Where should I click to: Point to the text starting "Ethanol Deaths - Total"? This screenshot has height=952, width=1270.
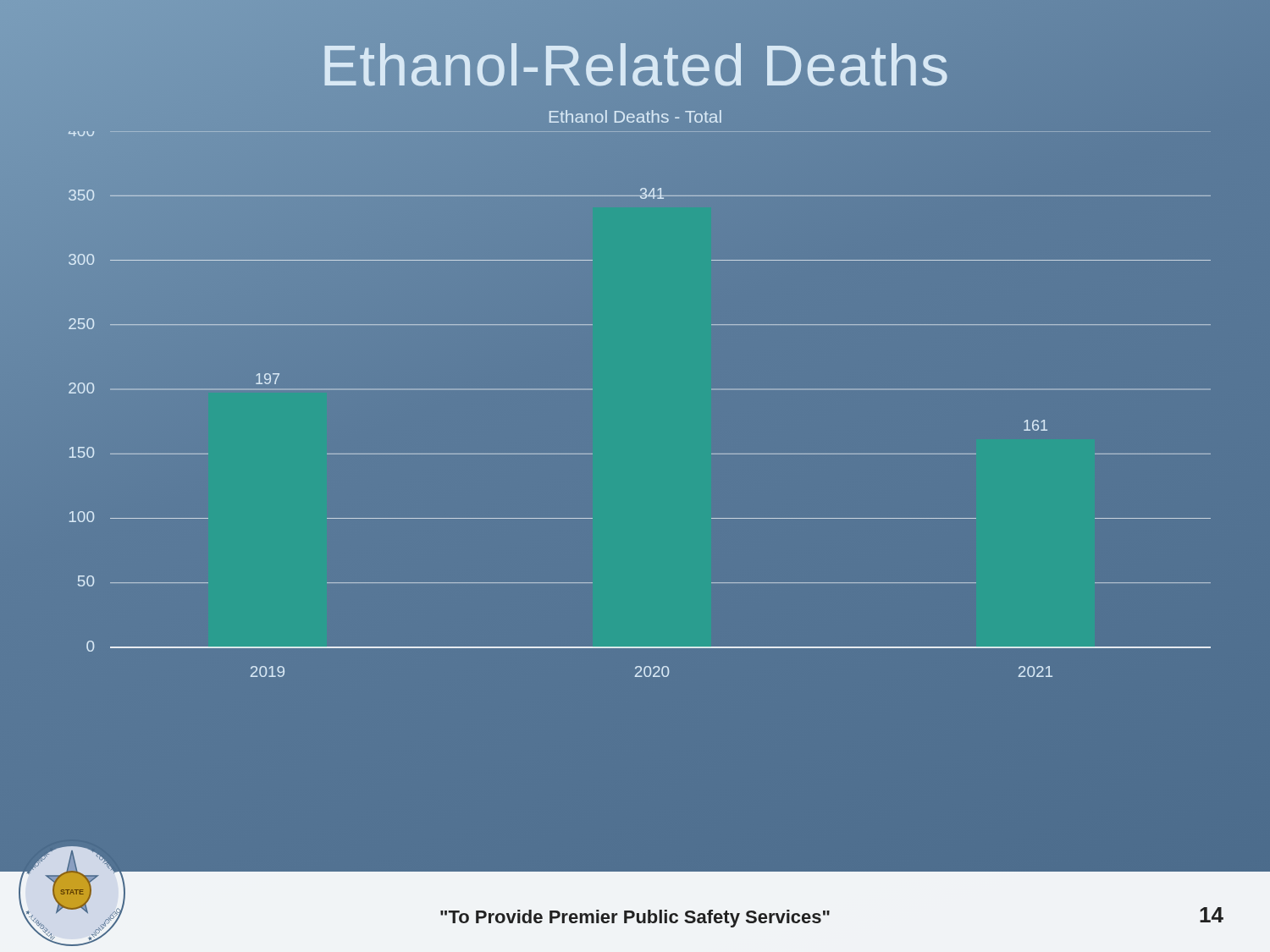[x=635, y=116]
